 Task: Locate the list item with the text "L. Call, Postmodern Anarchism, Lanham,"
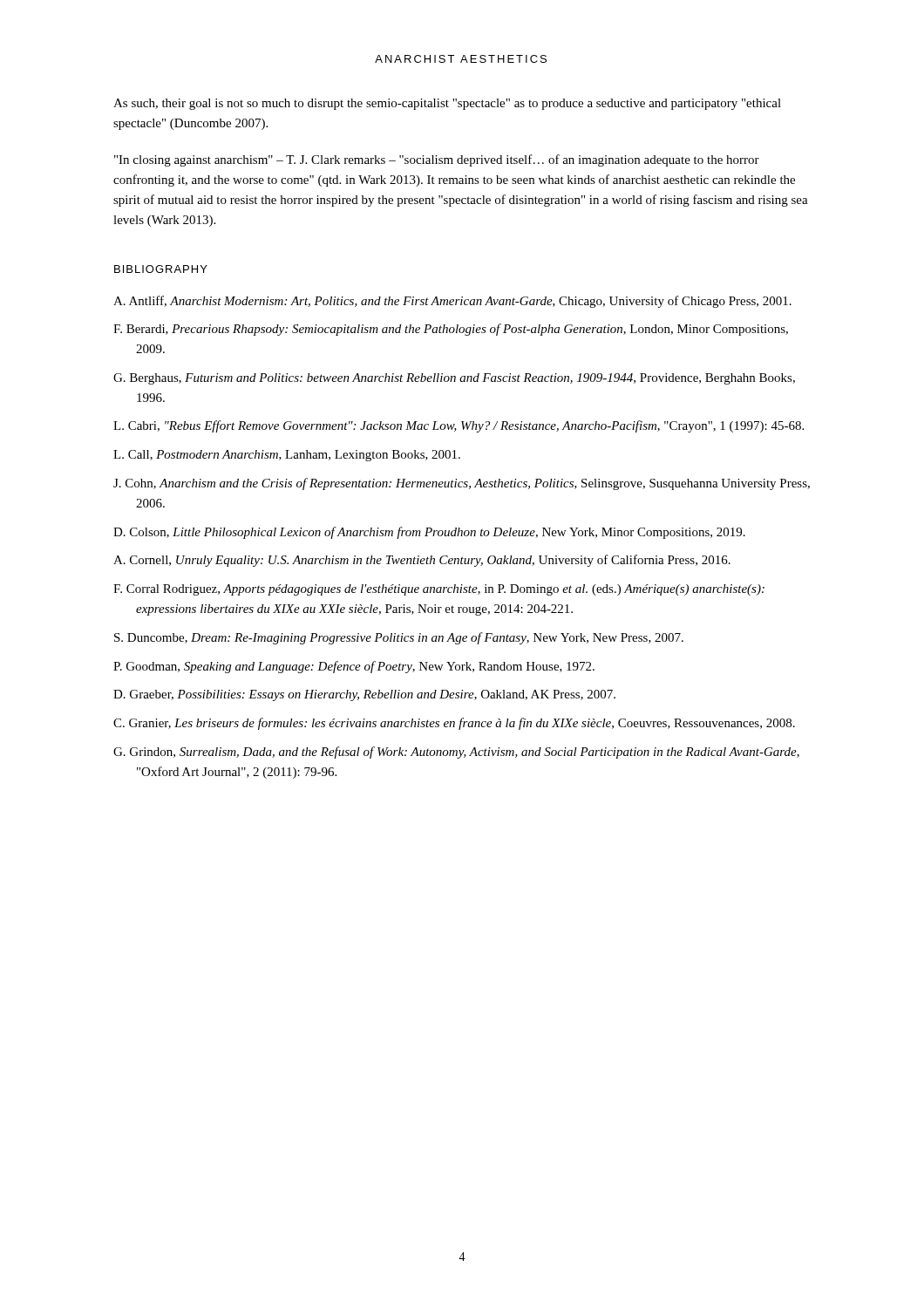[462, 455]
